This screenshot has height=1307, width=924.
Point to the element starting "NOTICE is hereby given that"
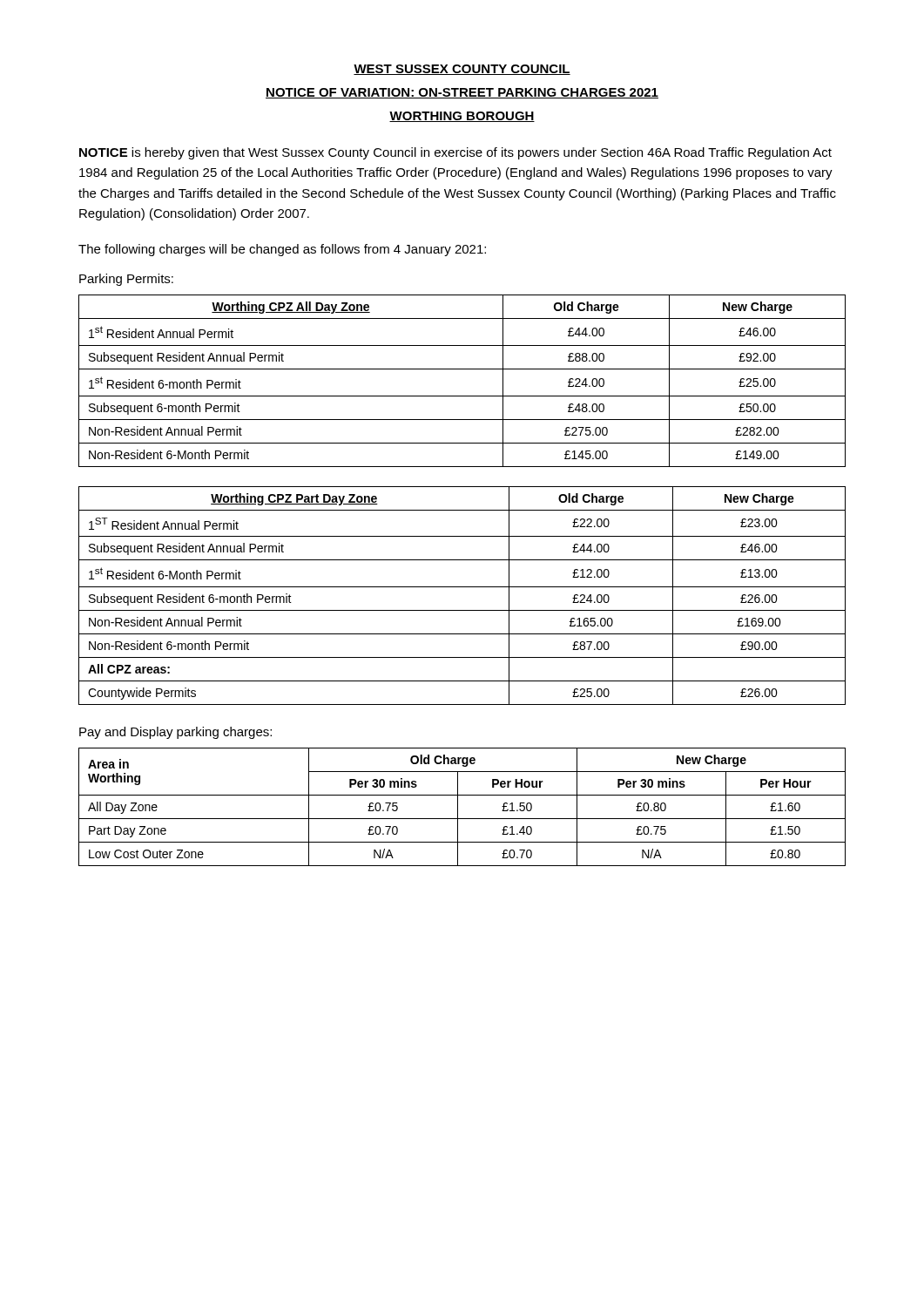[x=457, y=182]
